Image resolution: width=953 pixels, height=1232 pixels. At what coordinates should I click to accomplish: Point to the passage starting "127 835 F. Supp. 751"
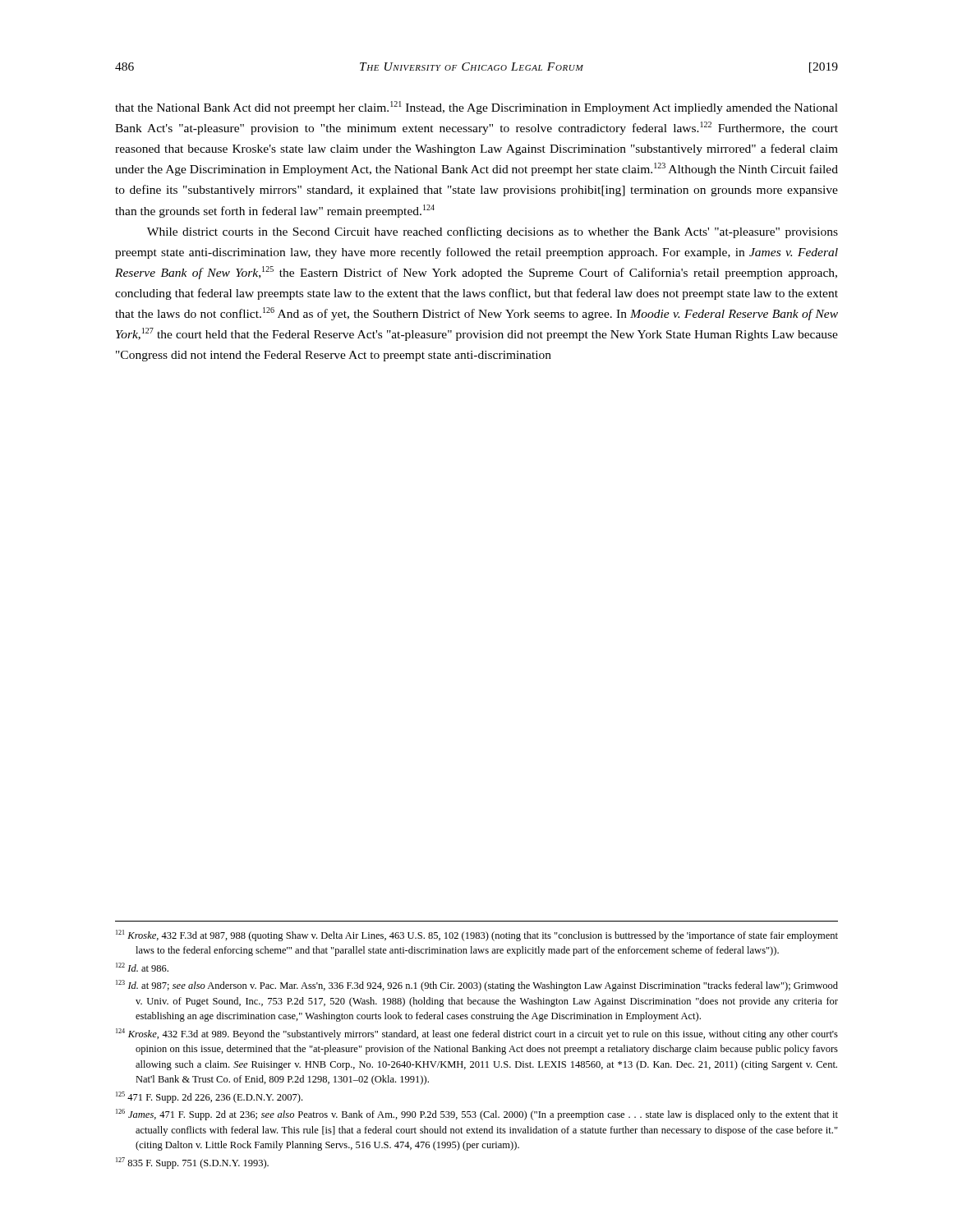point(192,1162)
